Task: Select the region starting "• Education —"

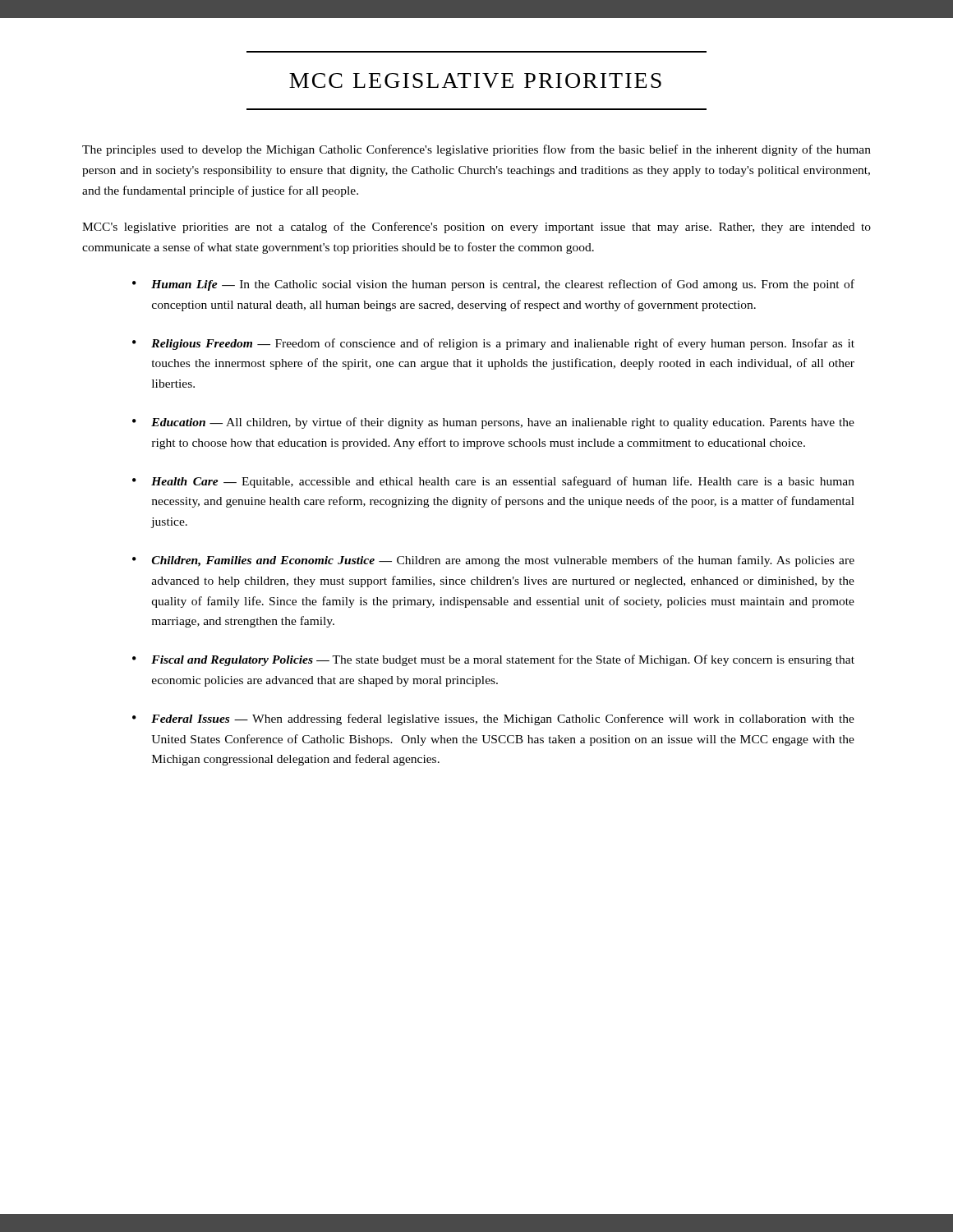Action: (x=493, y=433)
